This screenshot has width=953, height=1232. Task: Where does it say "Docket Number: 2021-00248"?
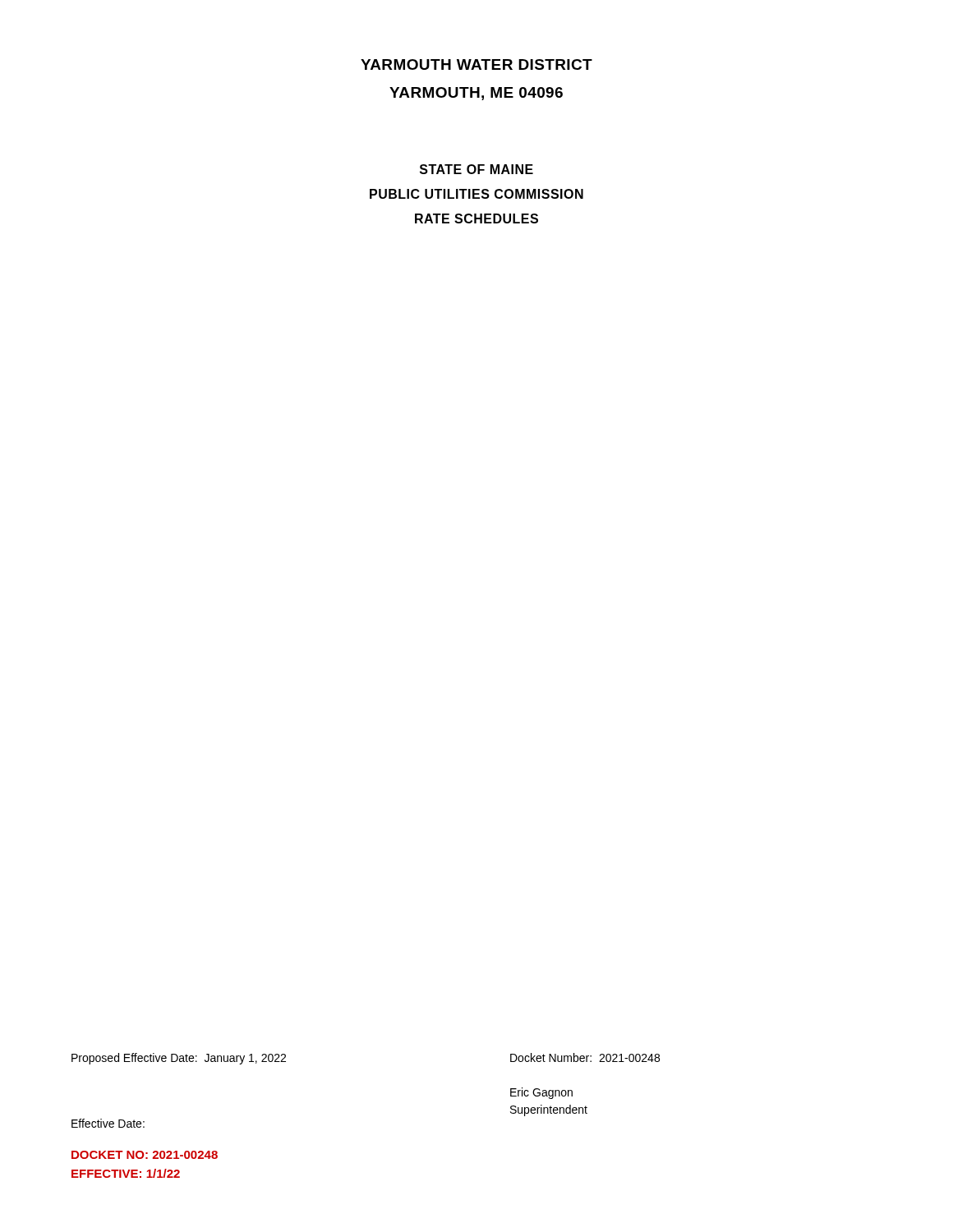[x=585, y=1058]
